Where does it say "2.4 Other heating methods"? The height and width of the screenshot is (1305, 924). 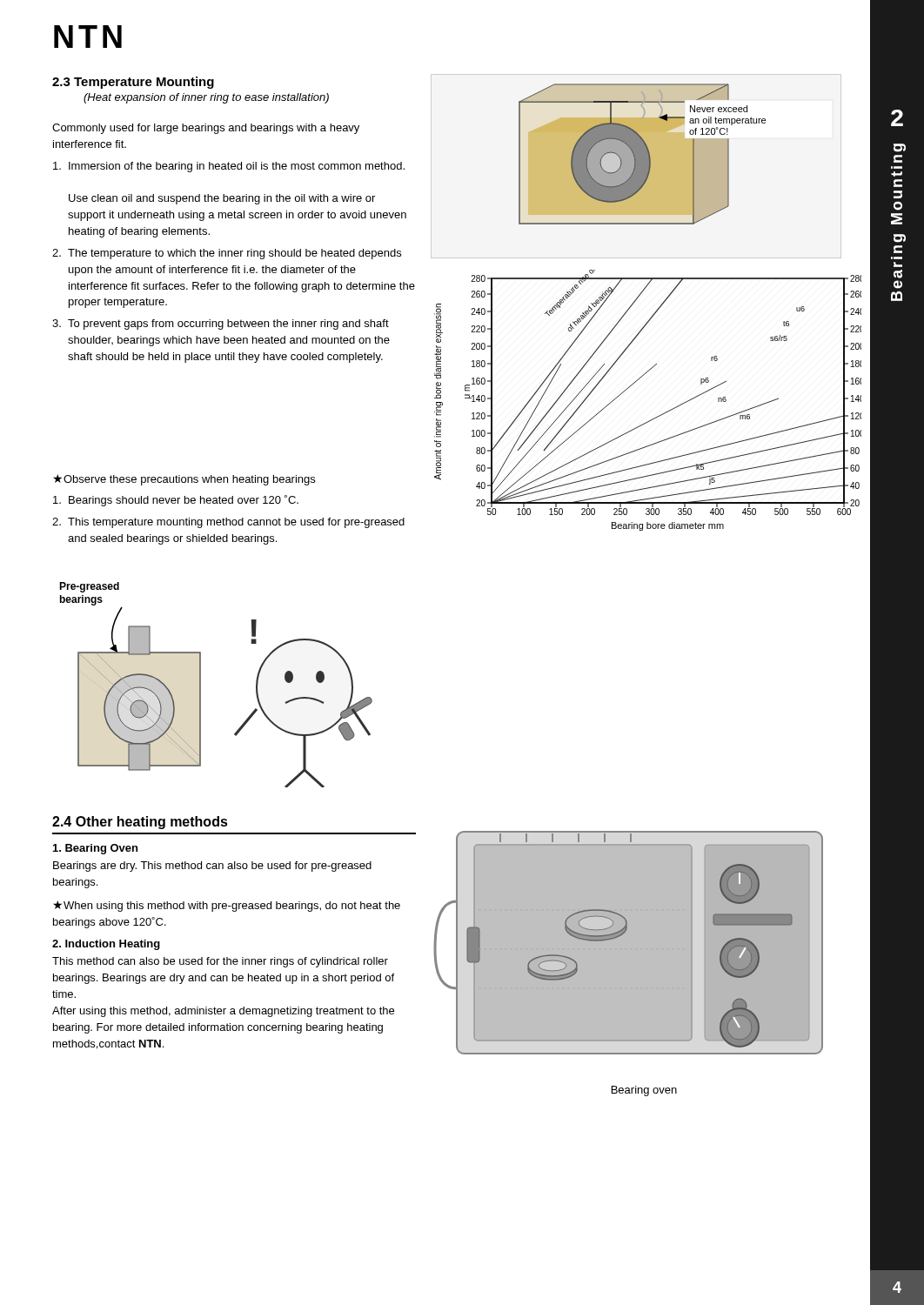pos(140,822)
